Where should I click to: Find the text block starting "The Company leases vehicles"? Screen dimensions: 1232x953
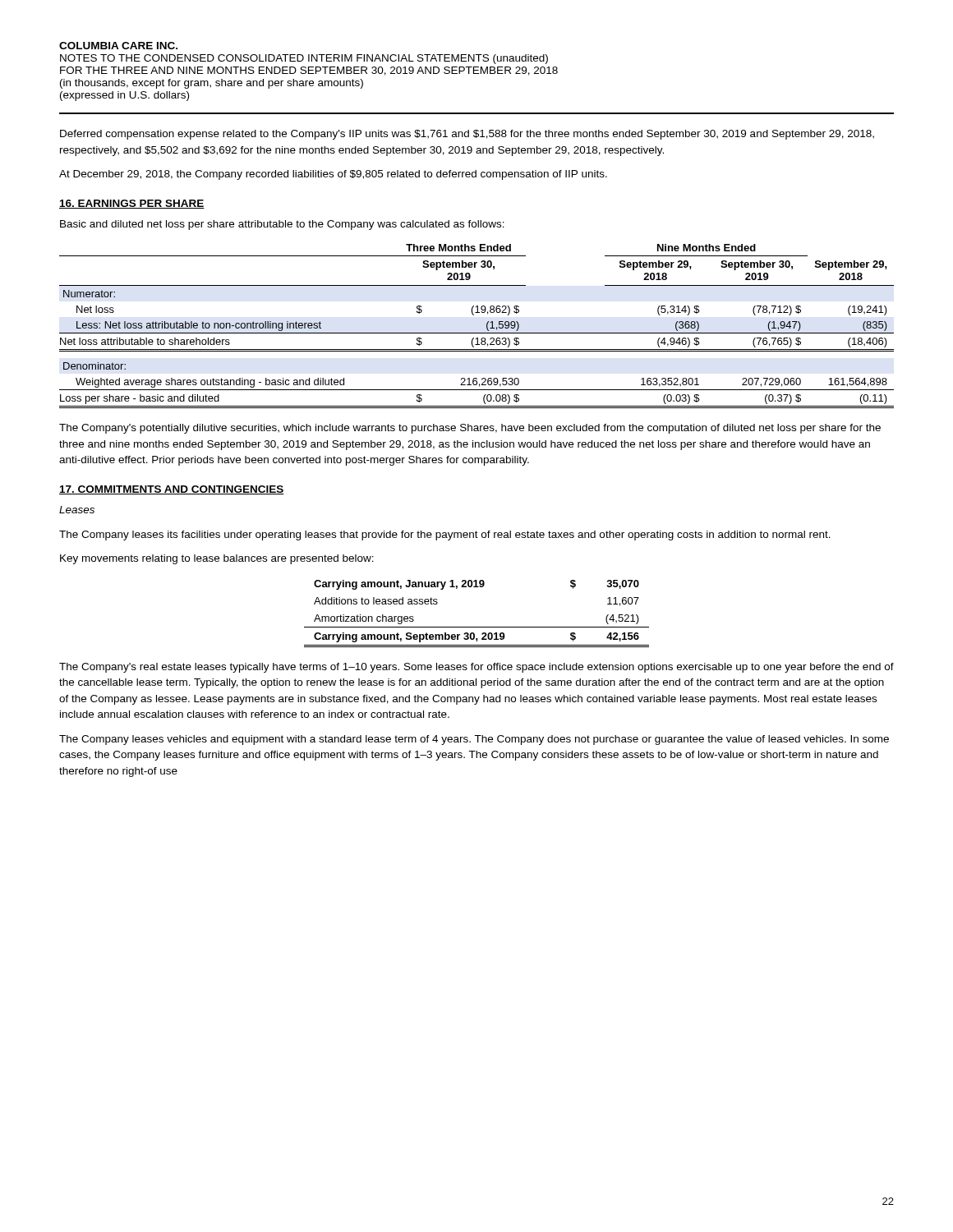(x=474, y=755)
